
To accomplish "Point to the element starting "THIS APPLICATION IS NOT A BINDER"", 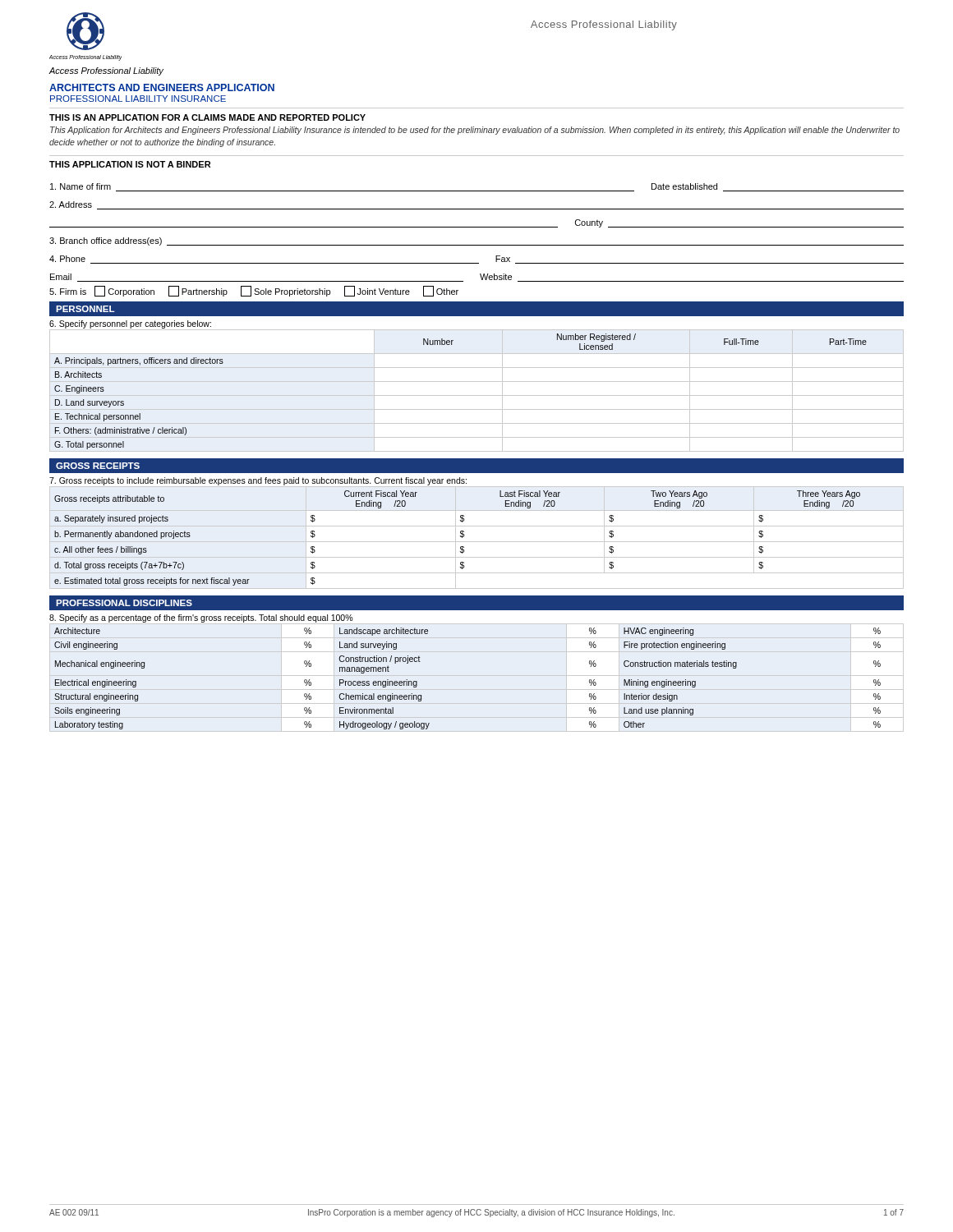I will pyautogui.click(x=130, y=165).
